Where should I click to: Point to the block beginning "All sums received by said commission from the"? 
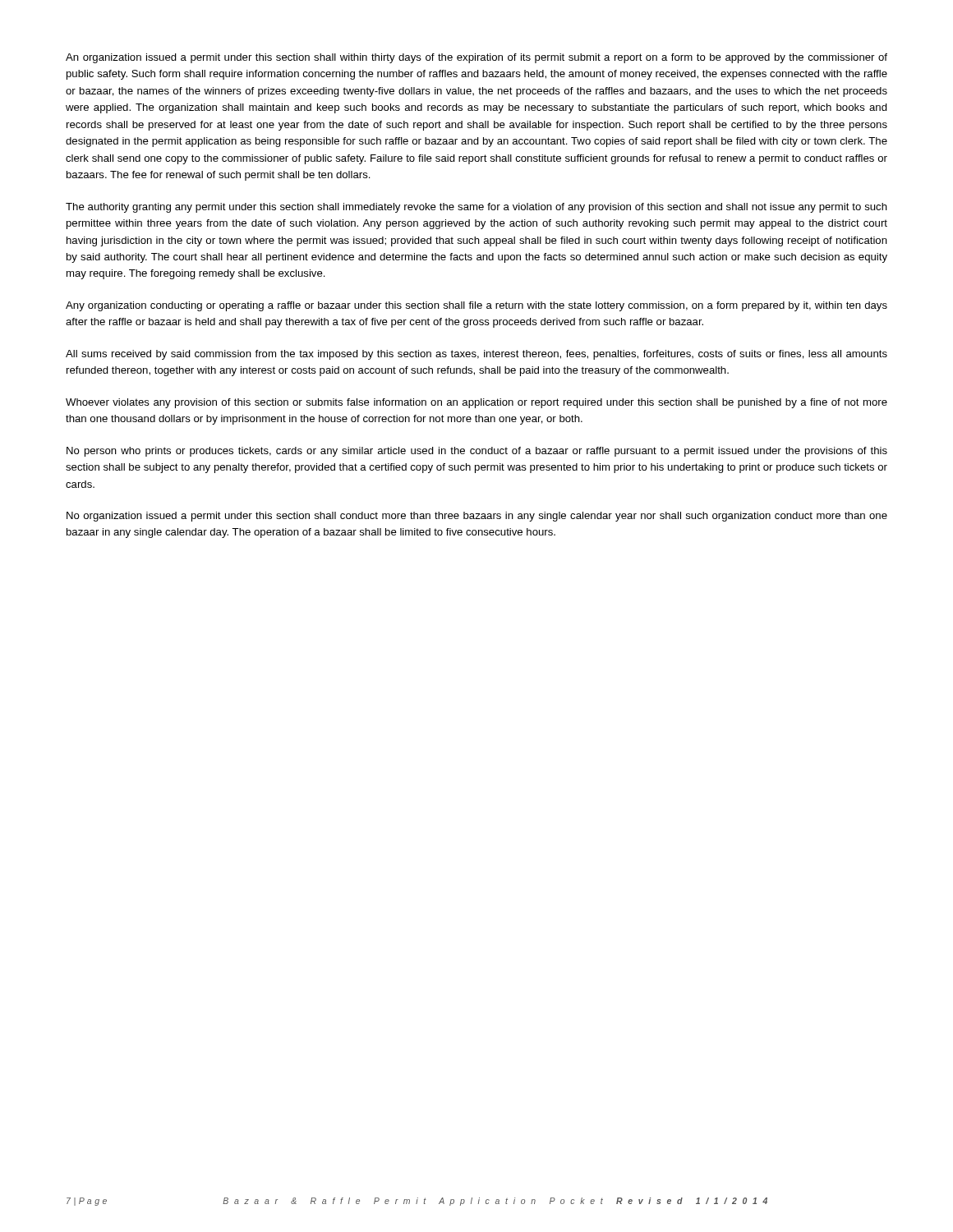476,362
